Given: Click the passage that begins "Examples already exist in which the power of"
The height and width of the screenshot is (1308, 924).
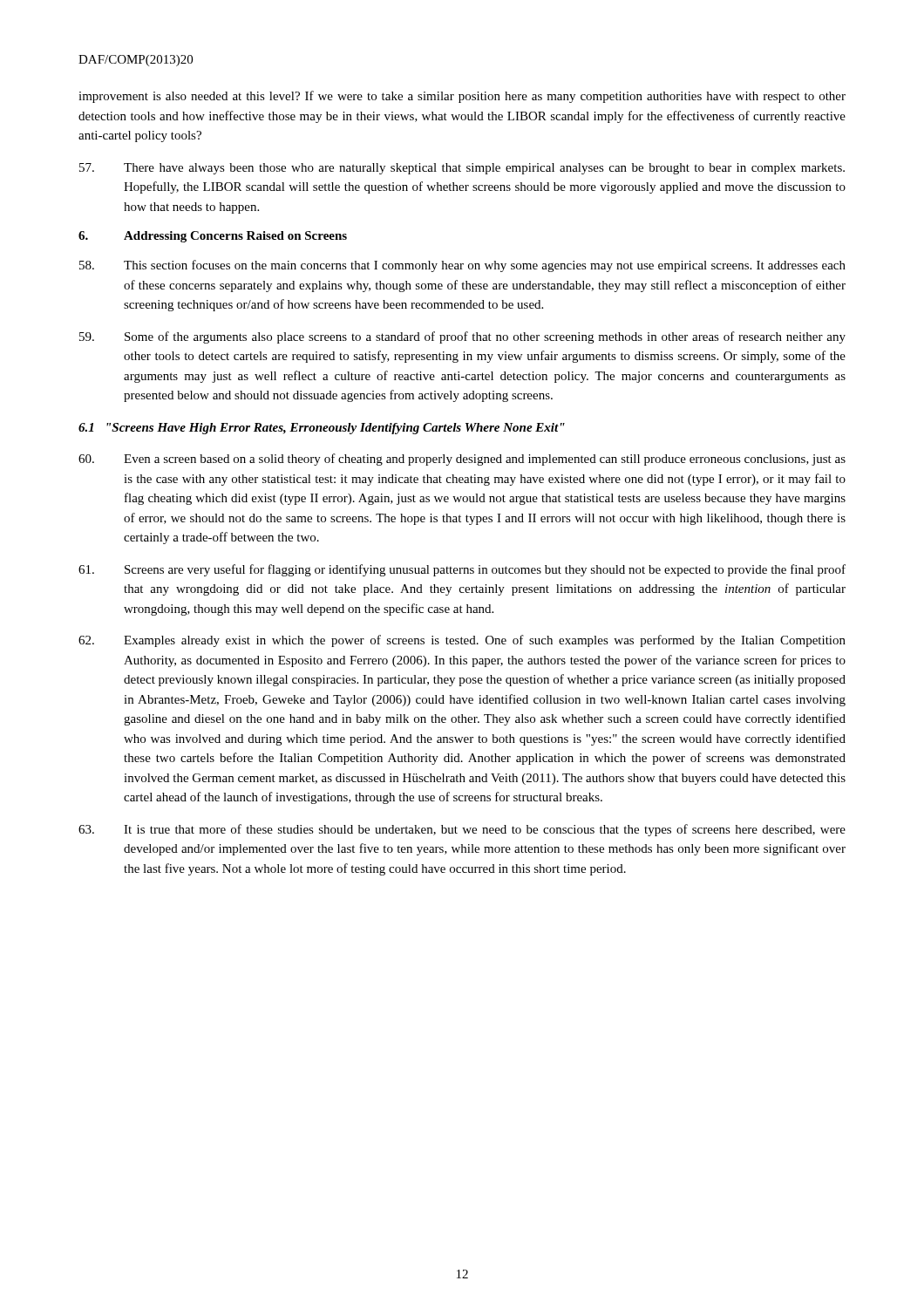Looking at the screenshot, I should [x=462, y=719].
